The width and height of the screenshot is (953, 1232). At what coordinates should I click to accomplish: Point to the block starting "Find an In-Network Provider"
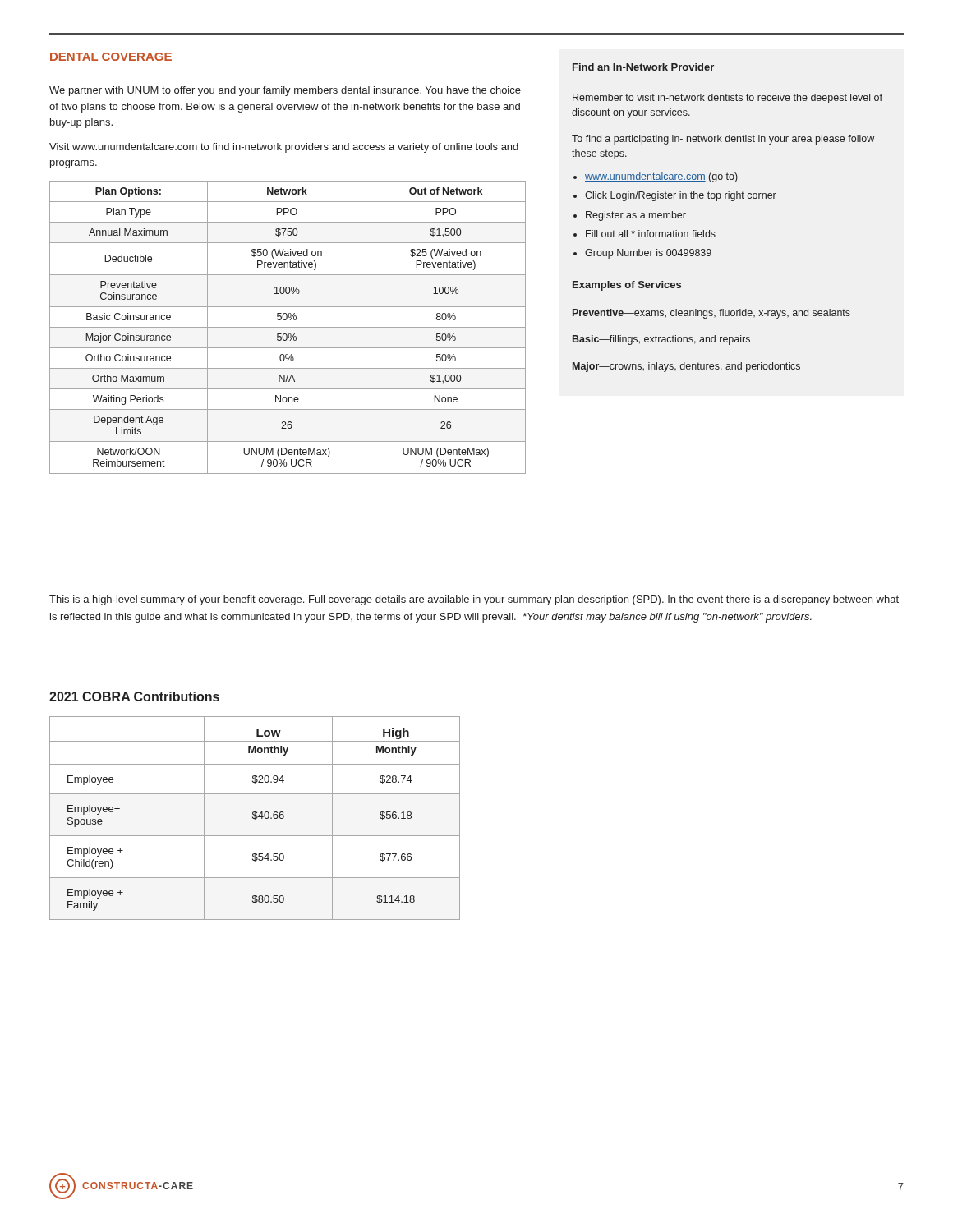click(x=643, y=67)
